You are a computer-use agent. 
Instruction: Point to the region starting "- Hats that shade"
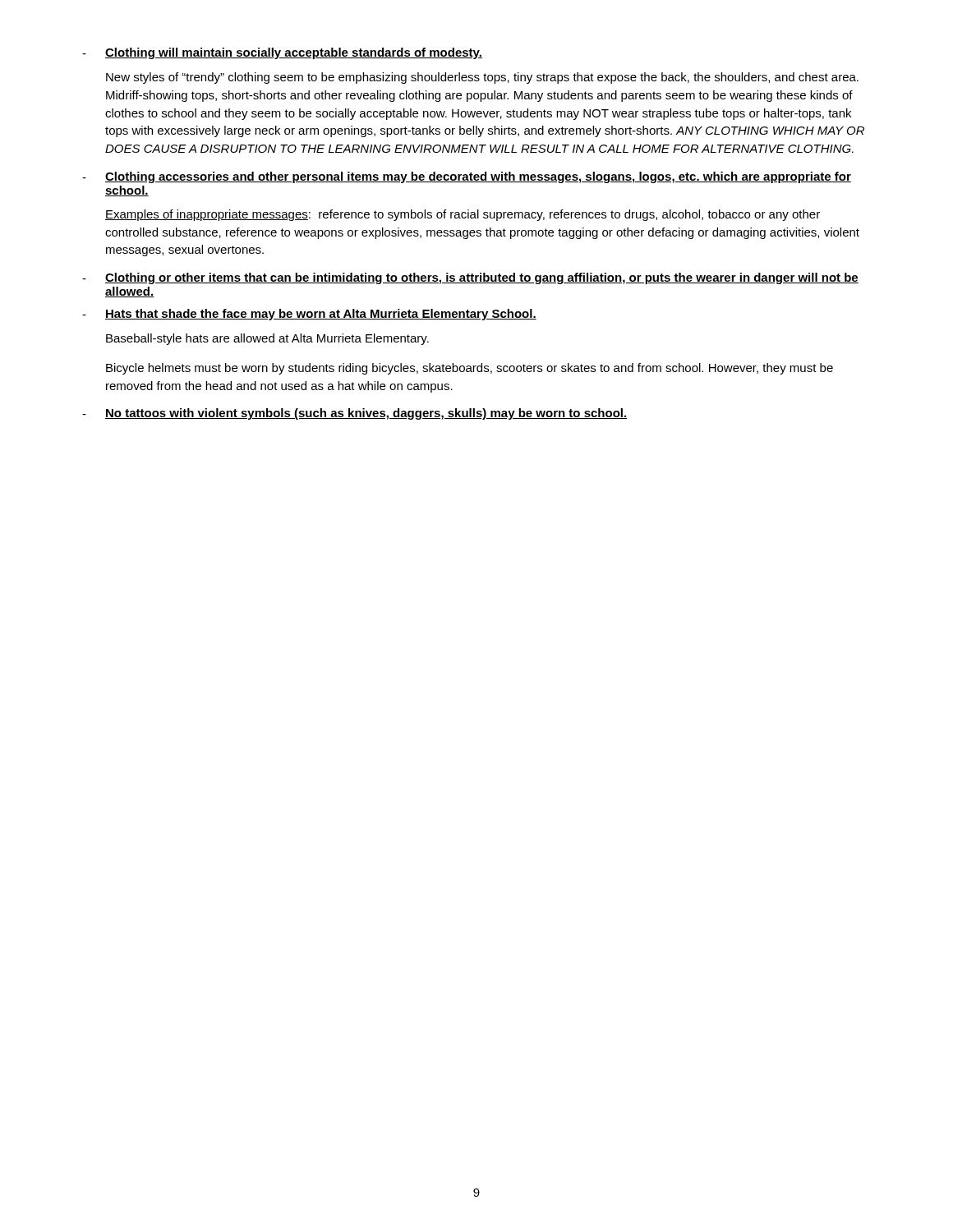click(x=476, y=314)
